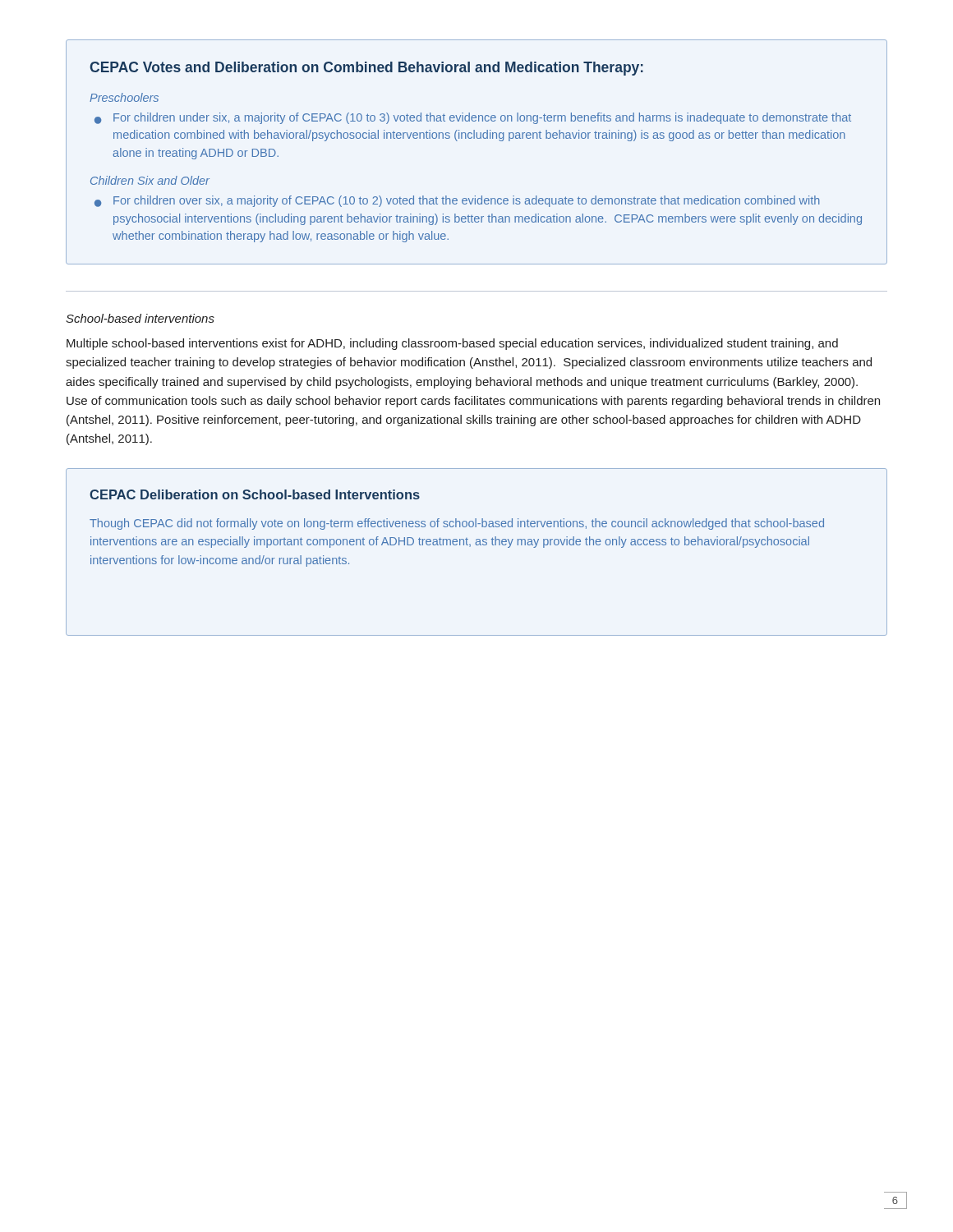The image size is (953, 1232).
Task: Find the element starting "Though CEPAC did"
Action: (457, 541)
